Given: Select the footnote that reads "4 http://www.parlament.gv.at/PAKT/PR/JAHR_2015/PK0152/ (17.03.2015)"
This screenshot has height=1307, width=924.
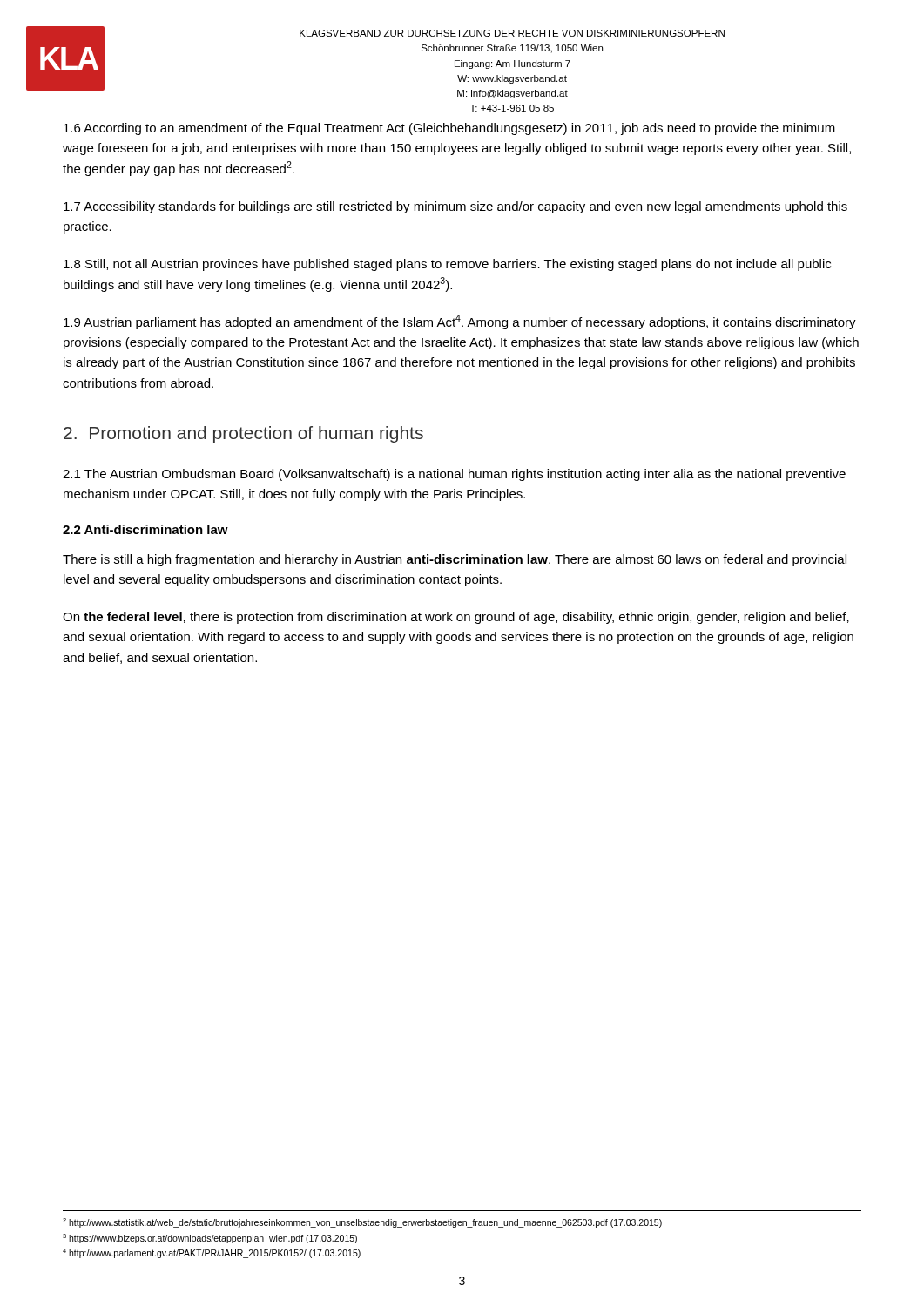Looking at the screenshot, I should click(212, 1252).
